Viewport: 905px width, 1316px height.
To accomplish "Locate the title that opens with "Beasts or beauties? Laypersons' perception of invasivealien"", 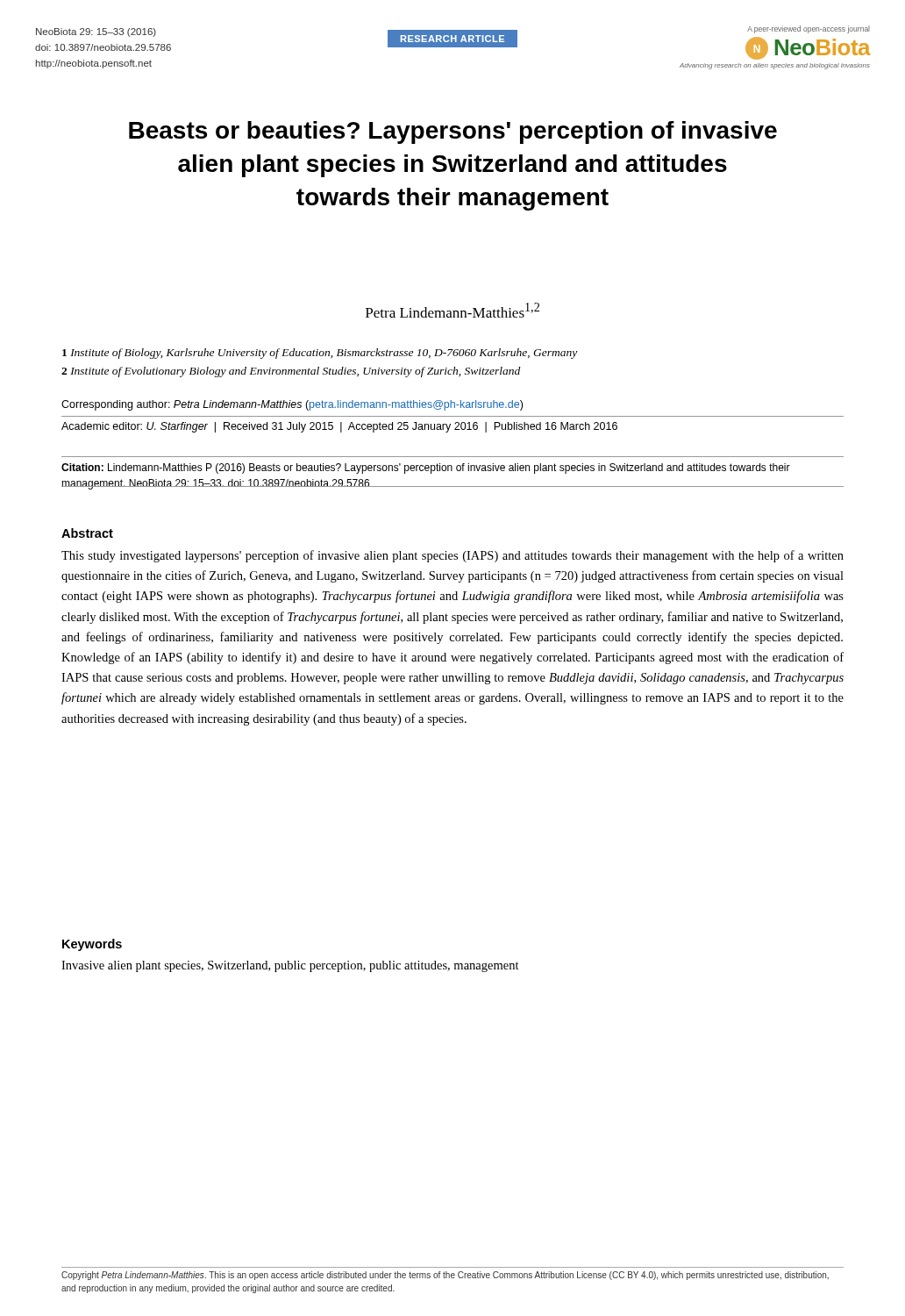I will pyautogui.click(x=452, y=164).
